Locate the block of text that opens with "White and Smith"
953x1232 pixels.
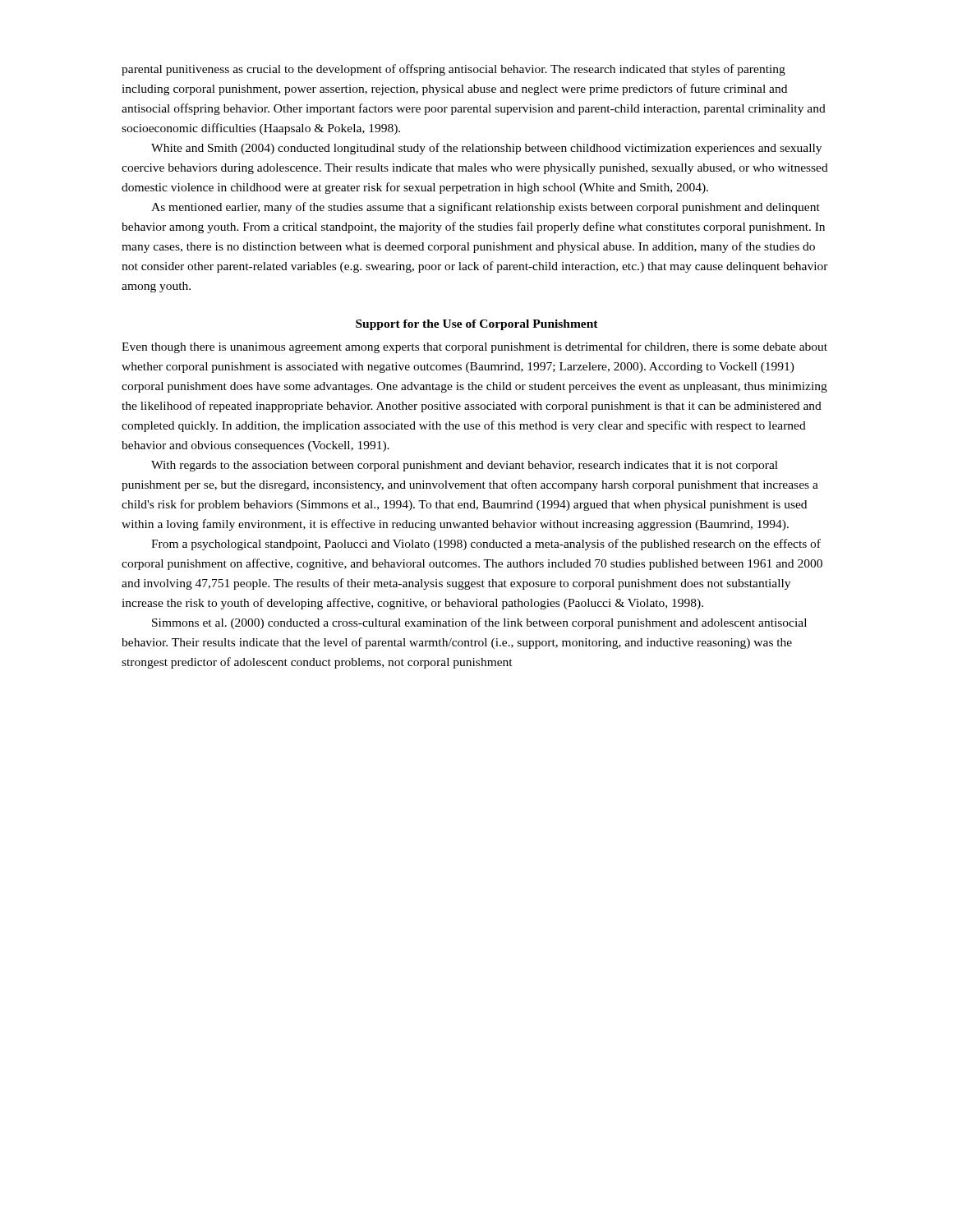coord(476,168)
